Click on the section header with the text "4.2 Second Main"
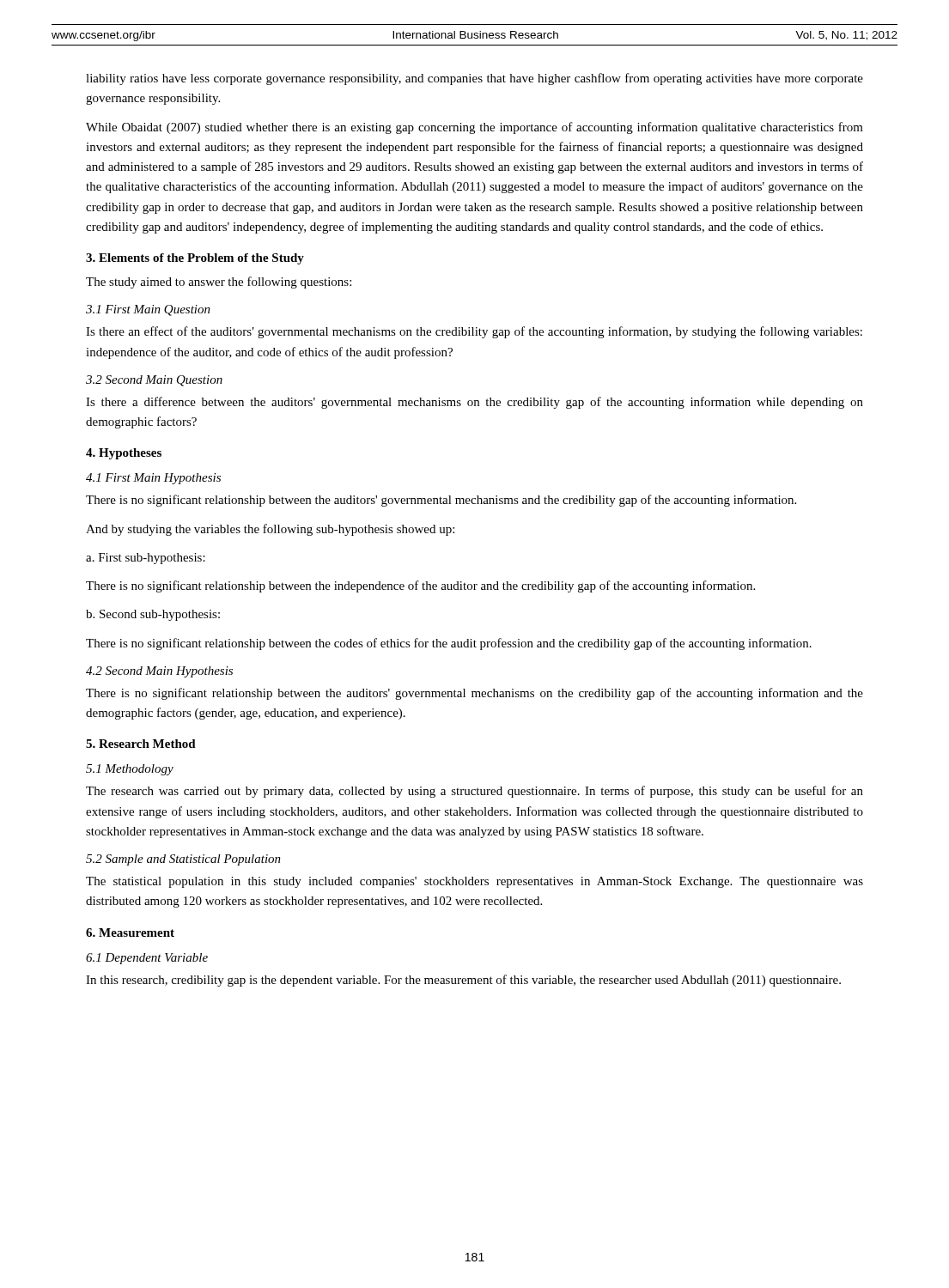The image size is (949, 1288). (x=160, y=670)
